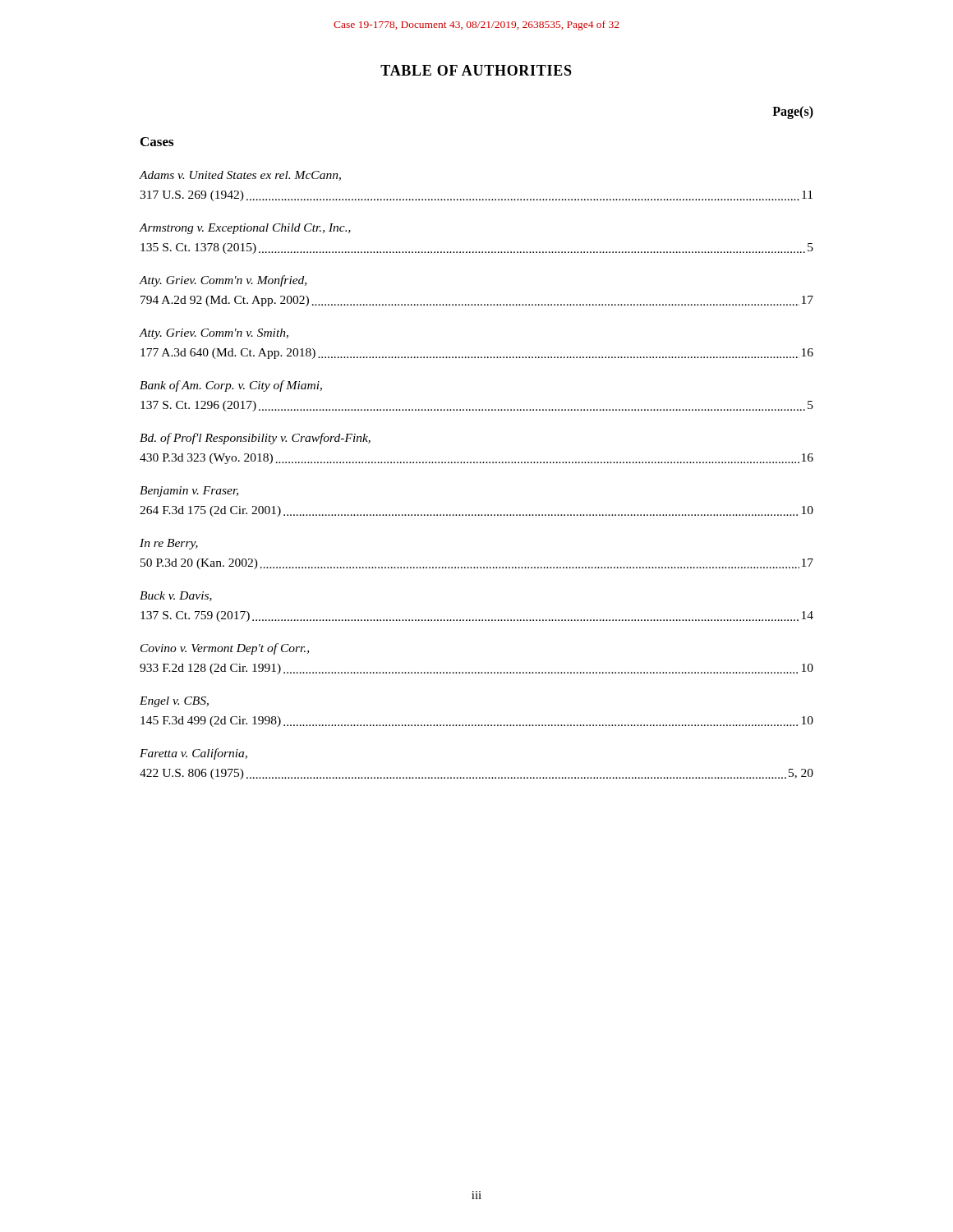Find "In re Berry, 50 P.3d 20 (Kan. 2002)17" on this page
Screen dimensions: 1232x953
[169, 544]
